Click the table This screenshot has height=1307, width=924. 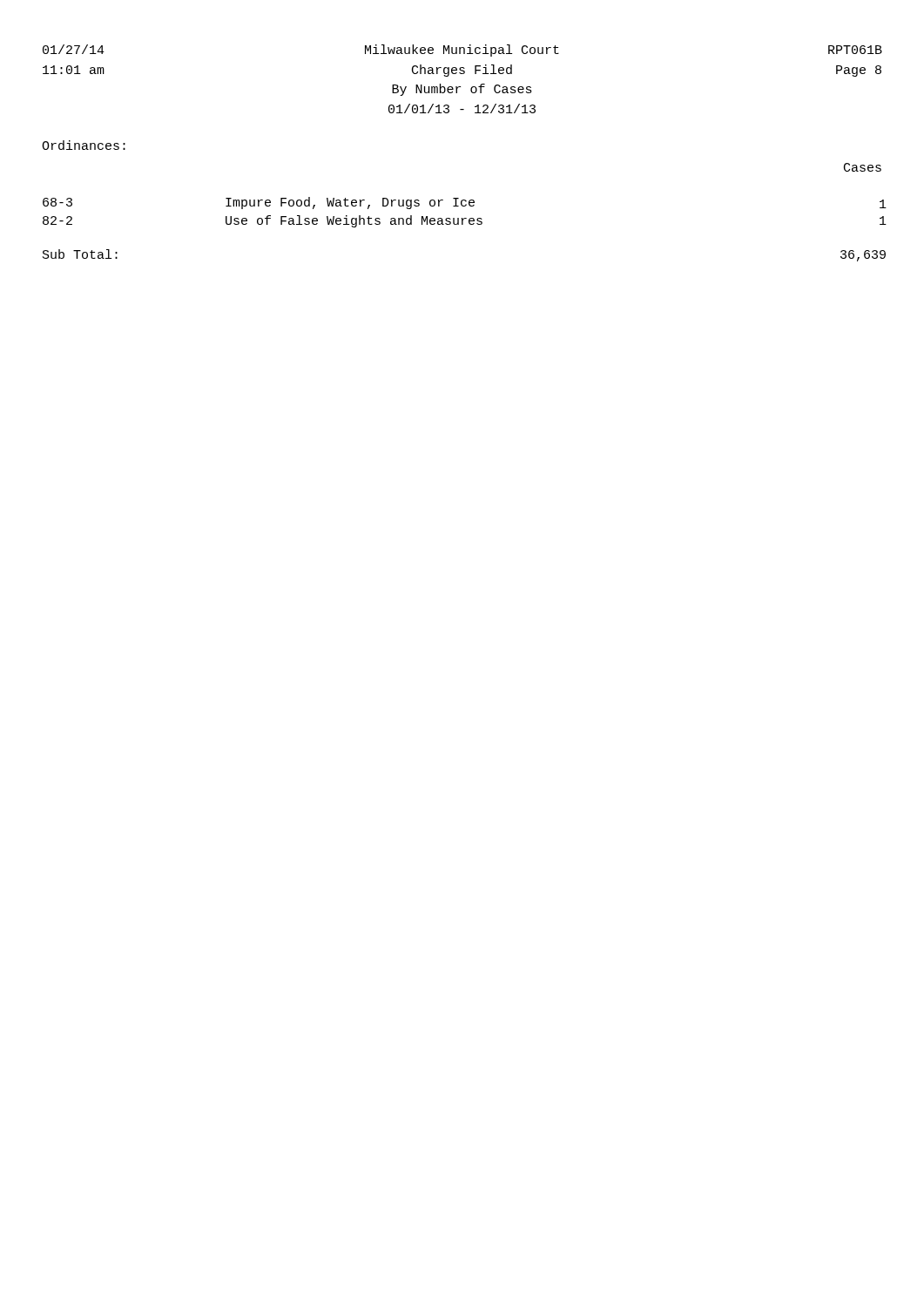pyautogui.click(x=464, y=213)
